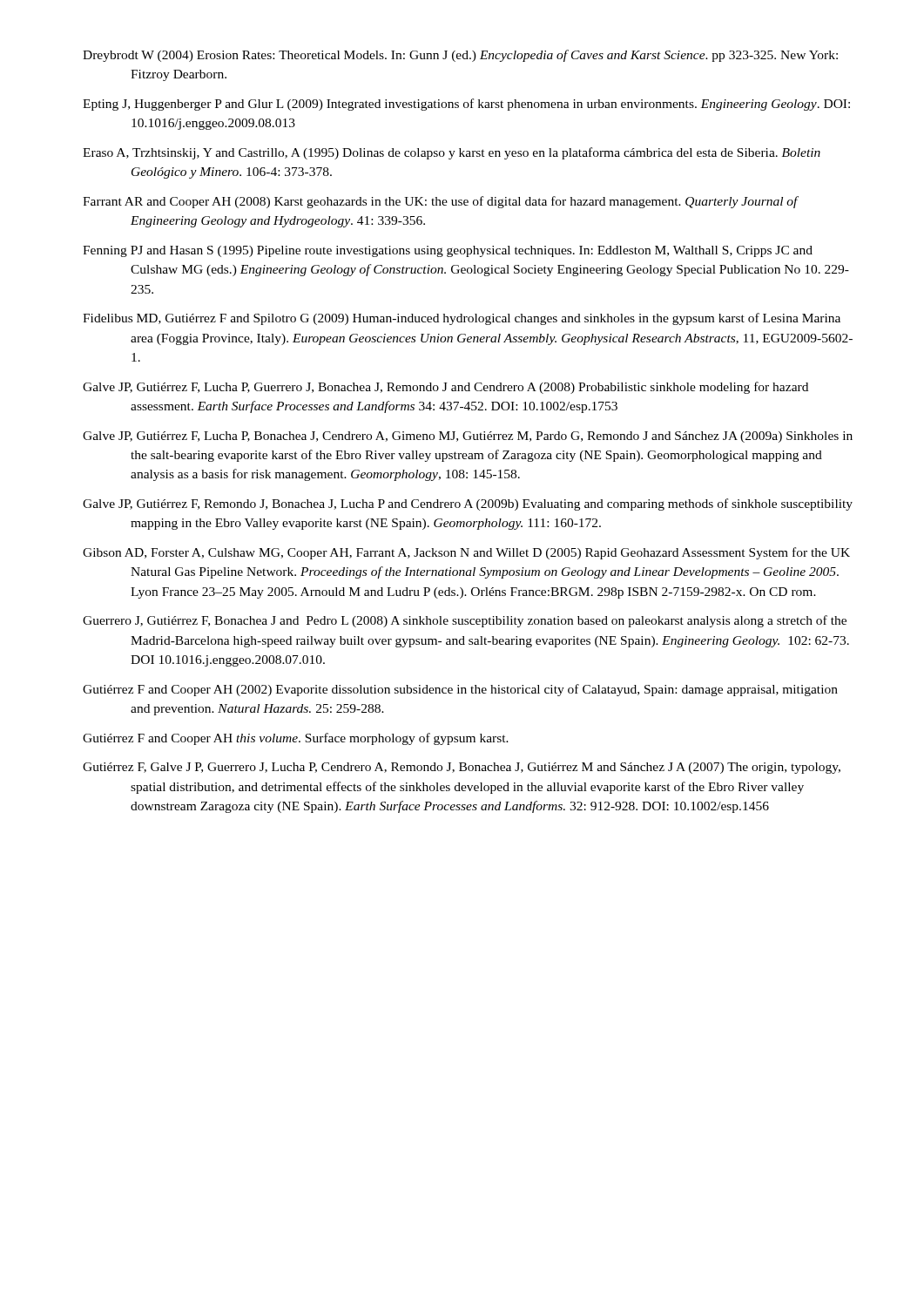Find the list item with the text "Gutiérrez F, Galve J P, Guerrero J, Lucha"
Image resolution: width=924 pixels, height=1307 pixels.
462,786
